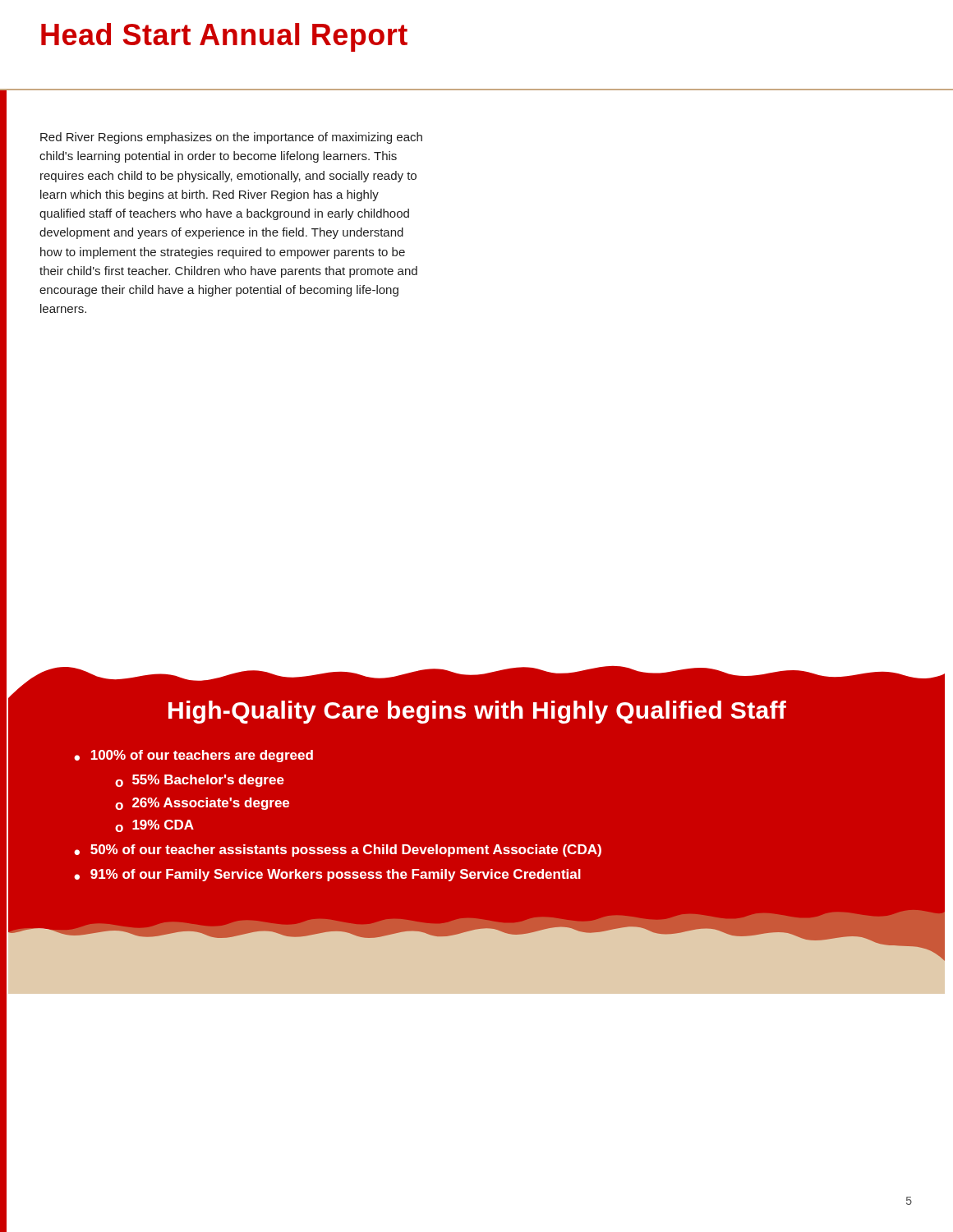This screenshot has width=953, height=1232.
Task: Find the illustration
Action: click(476, 821)
